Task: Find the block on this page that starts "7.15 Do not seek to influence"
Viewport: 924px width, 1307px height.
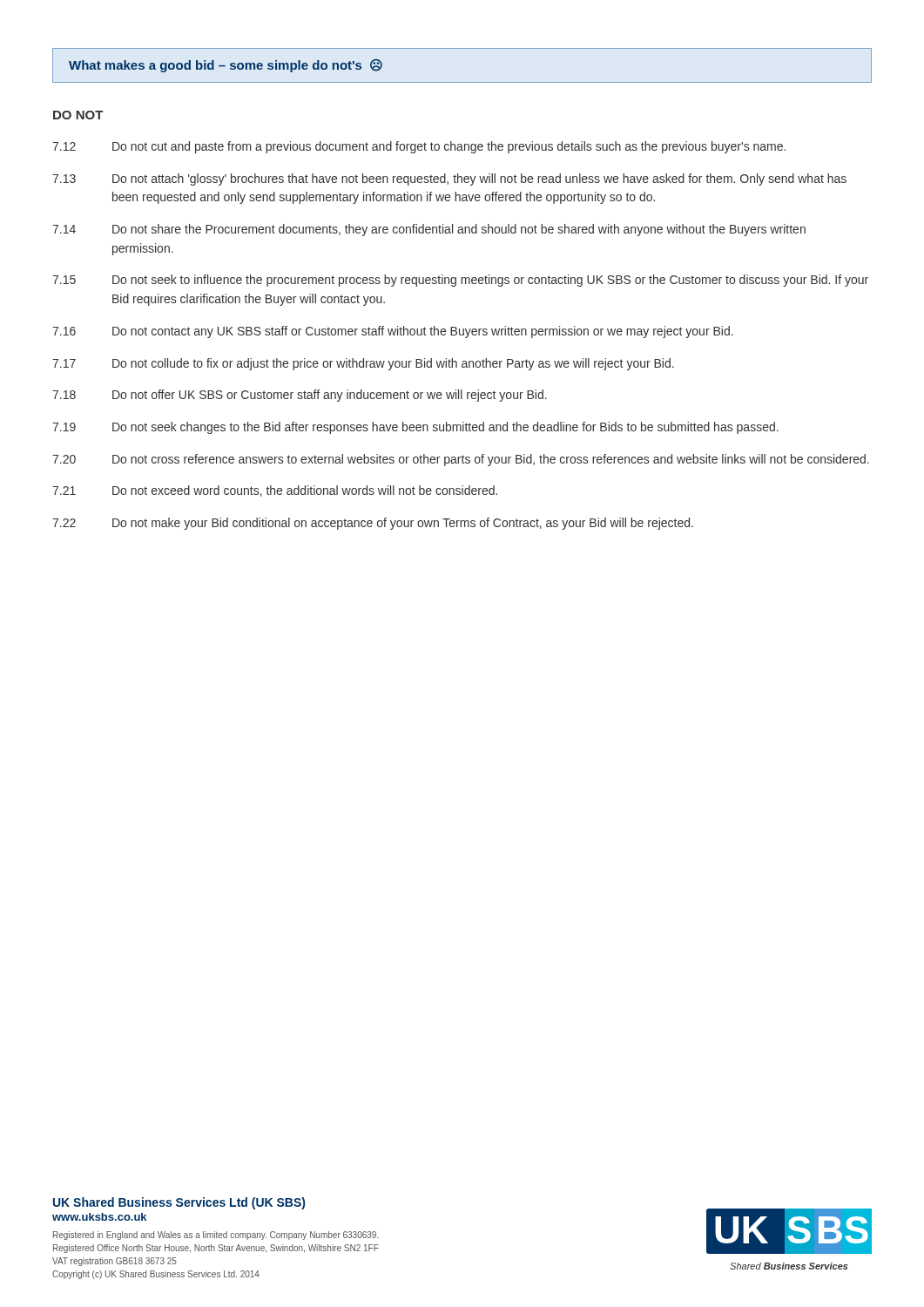Action: pos(462,290)
